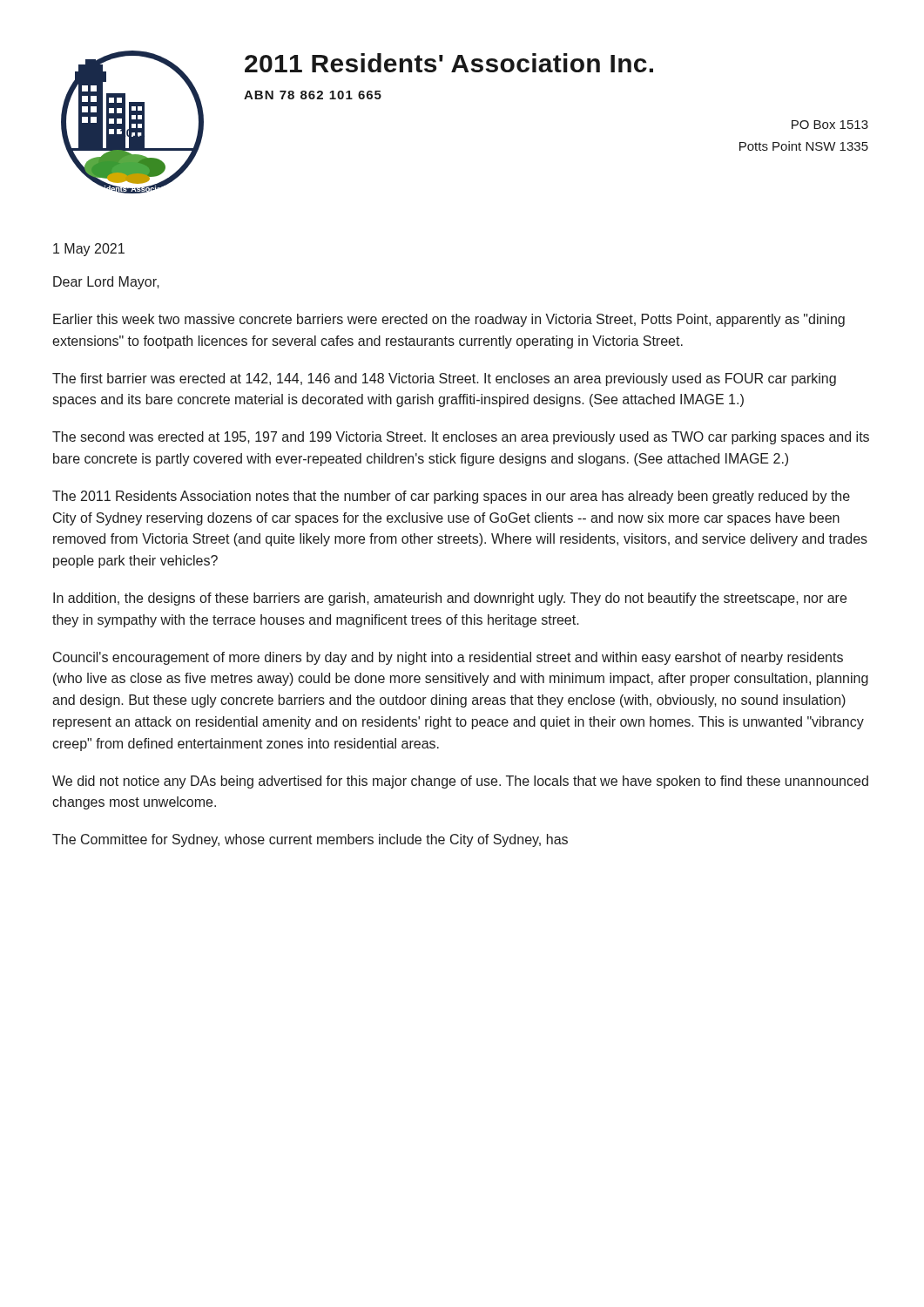Click the logo
The image size is (924, 1307).
click(x=135, y=122)
